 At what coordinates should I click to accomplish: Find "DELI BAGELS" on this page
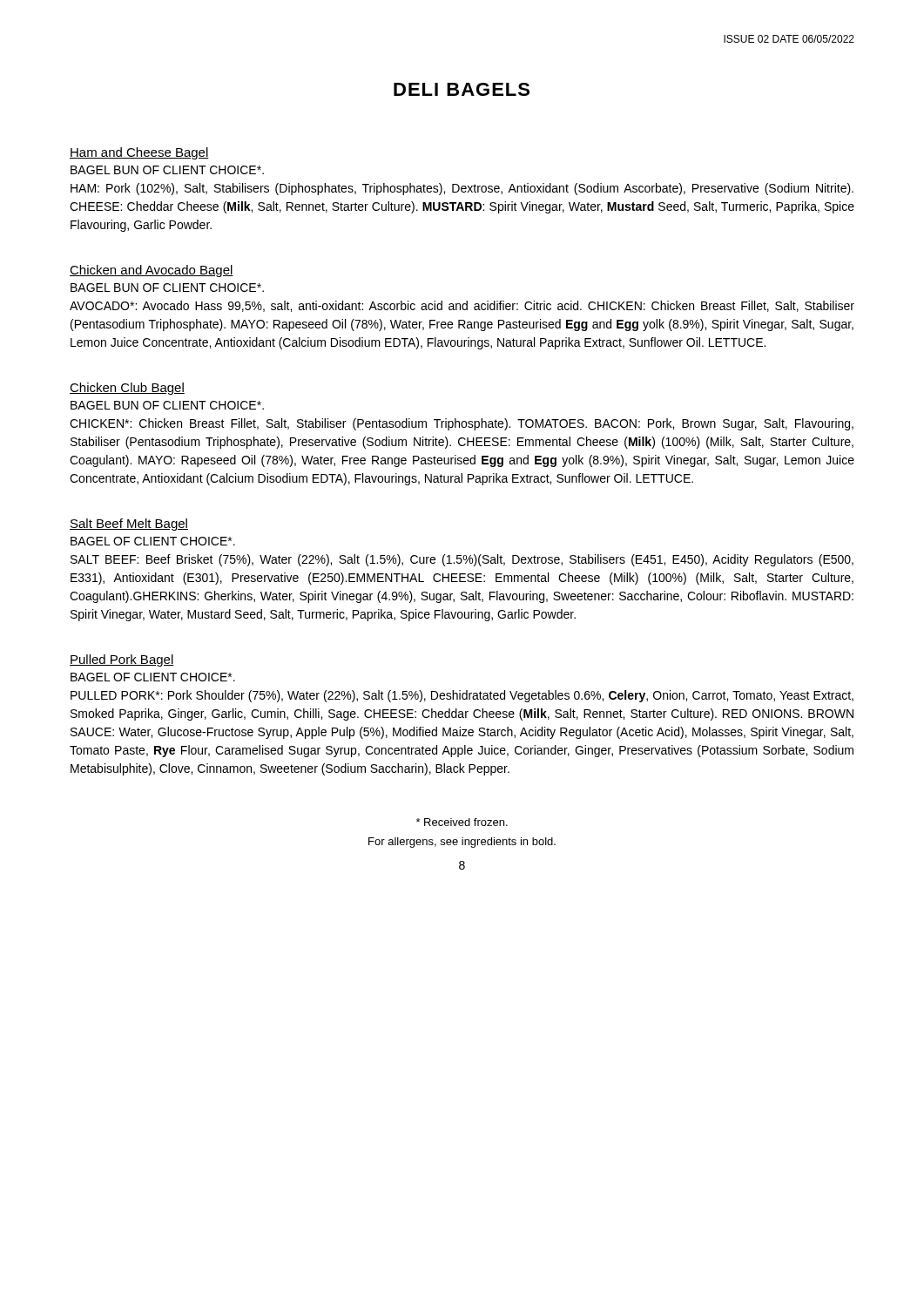(x=462, y=90)
